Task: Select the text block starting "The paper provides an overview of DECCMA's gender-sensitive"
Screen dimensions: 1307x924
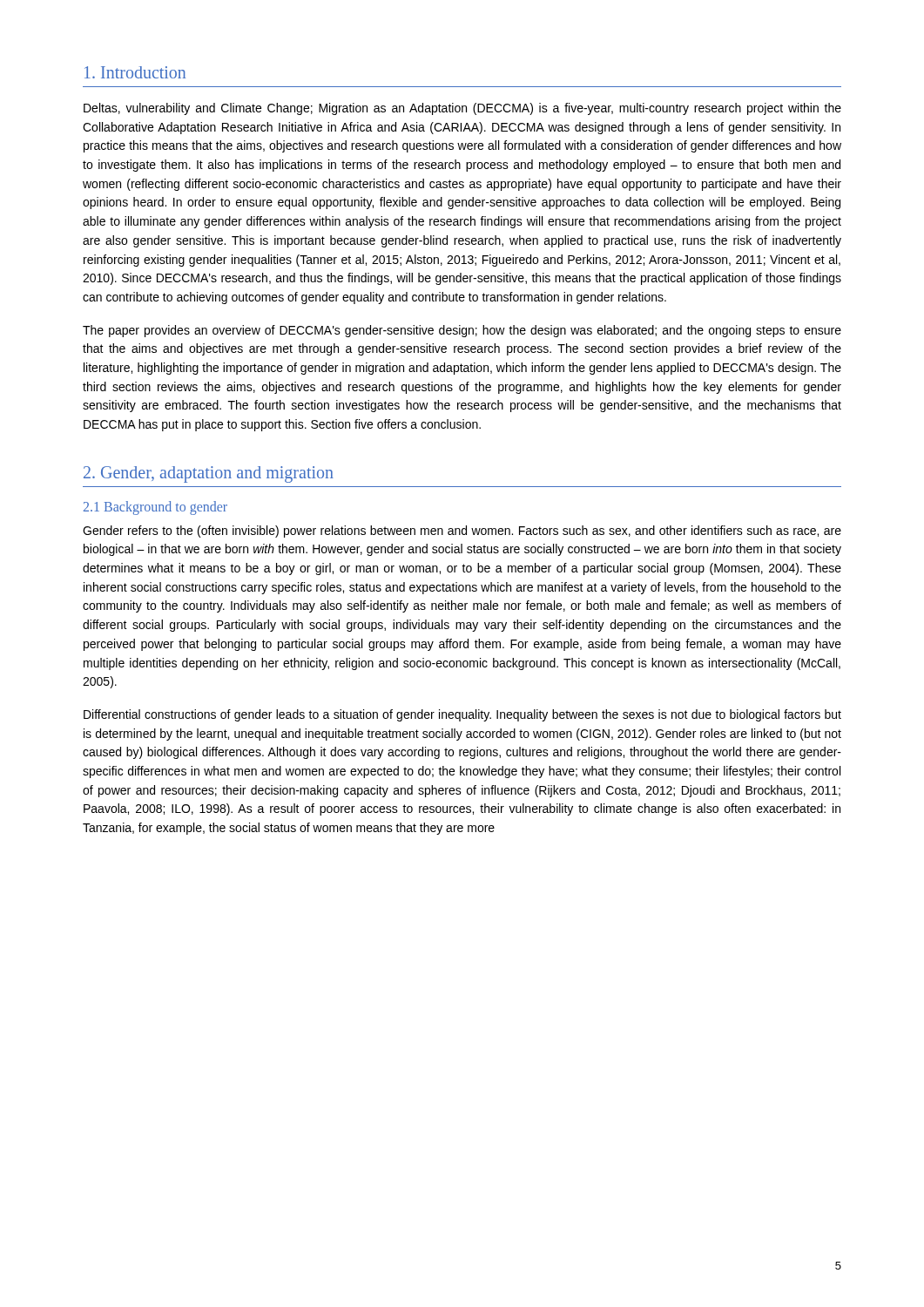Action: (x=462, y=377)
